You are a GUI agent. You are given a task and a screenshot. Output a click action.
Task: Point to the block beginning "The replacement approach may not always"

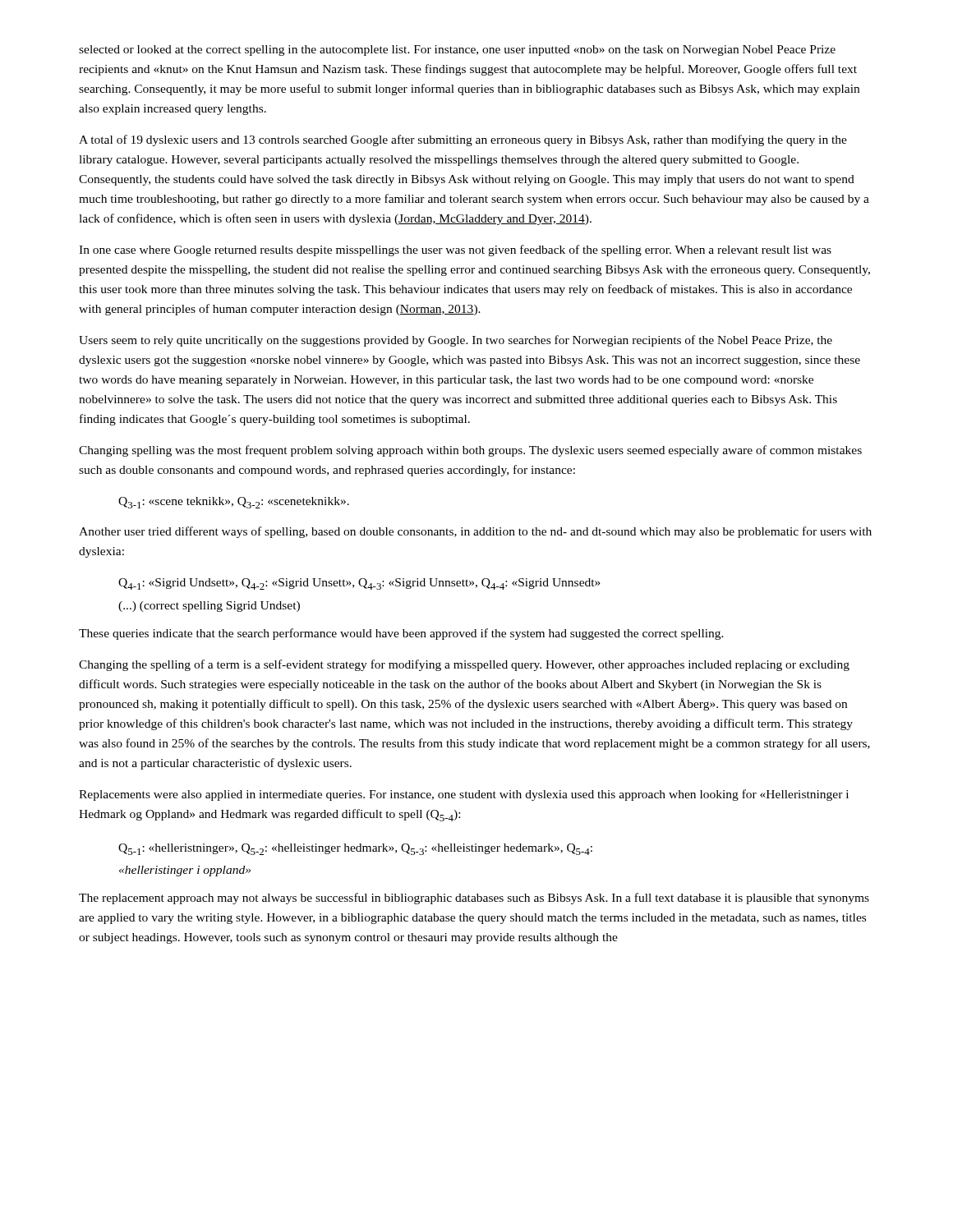[x=476, y=917]
